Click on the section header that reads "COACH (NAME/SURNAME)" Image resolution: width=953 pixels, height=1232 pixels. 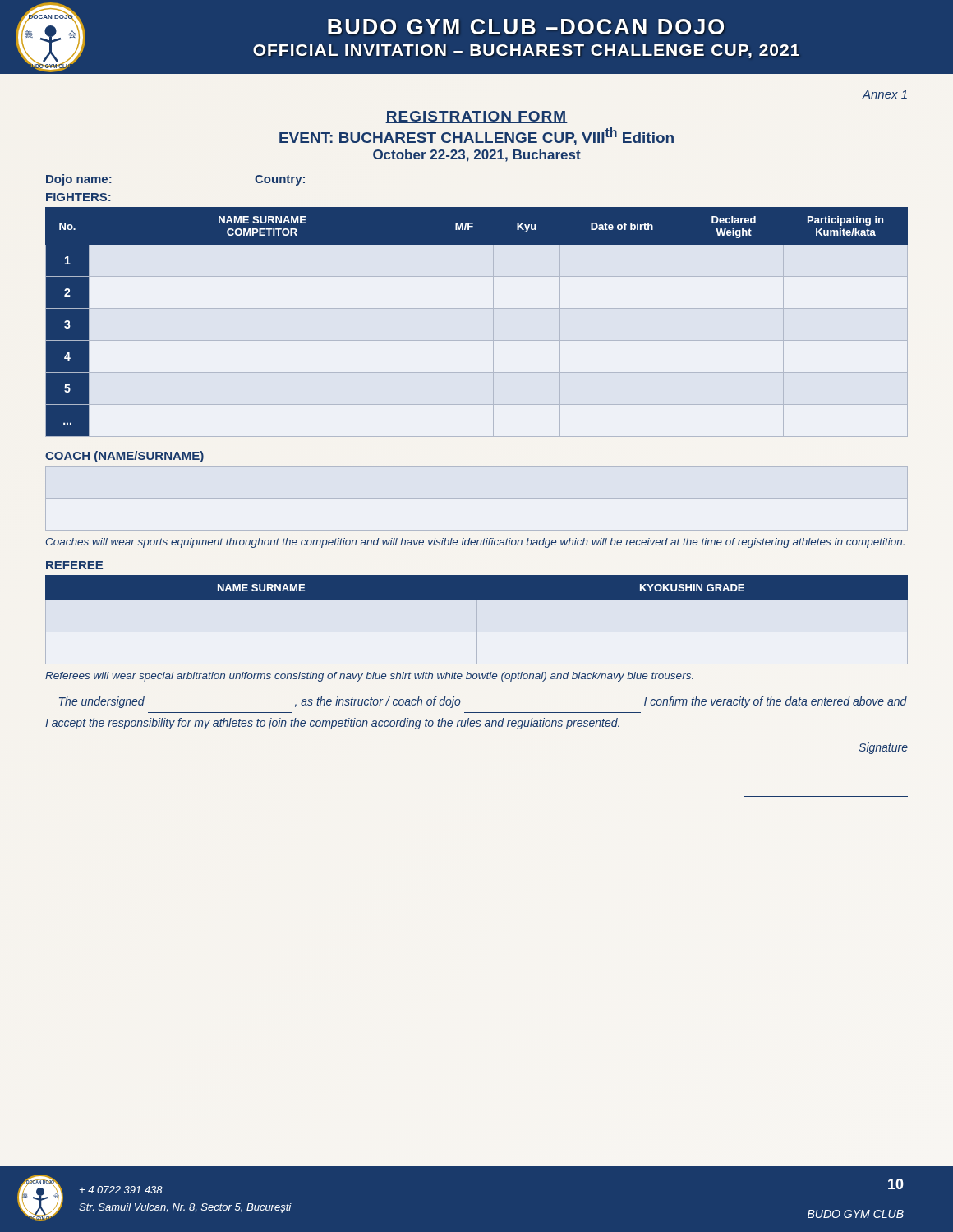(125, 456)
